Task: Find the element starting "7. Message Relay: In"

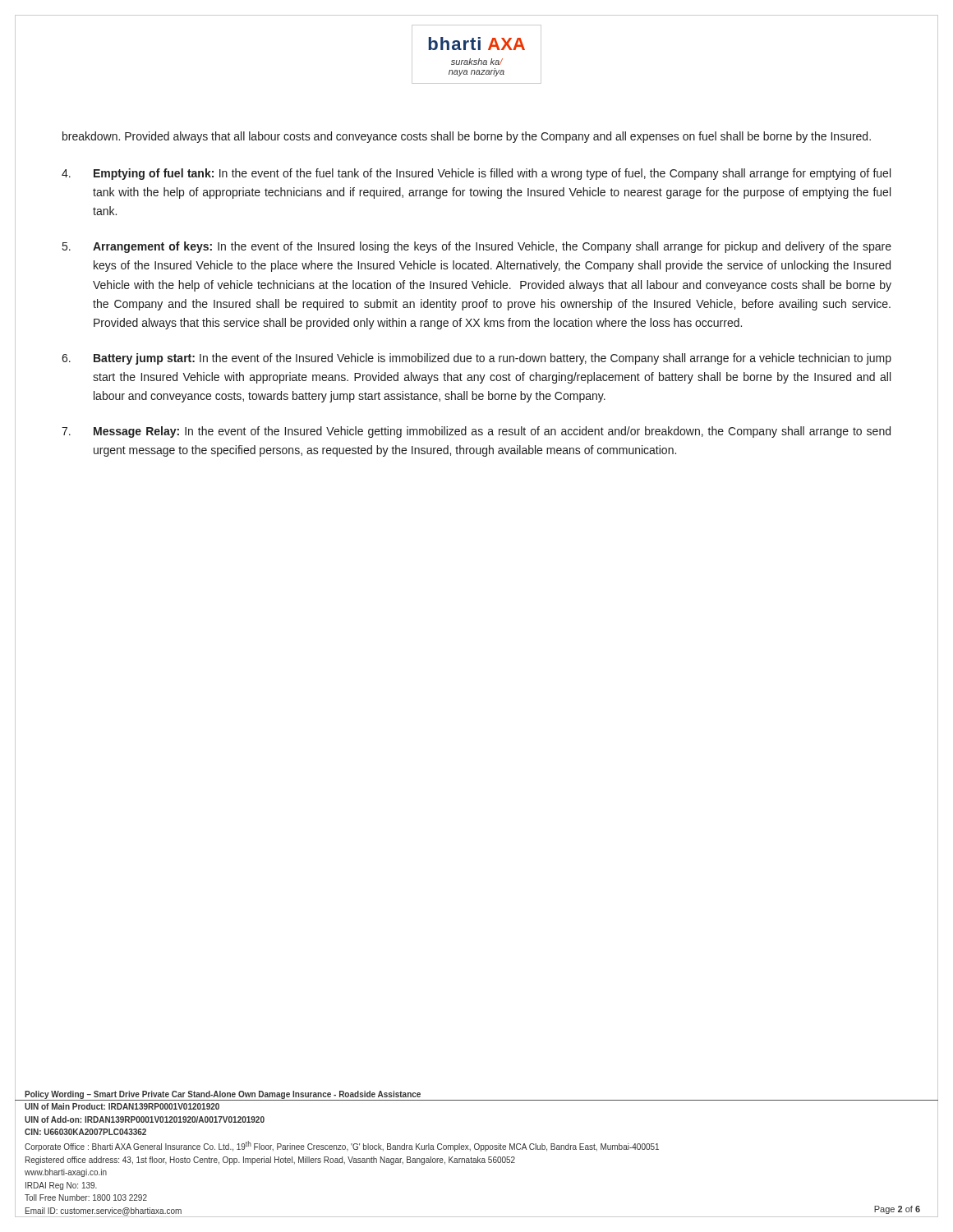Action: [476, 441]
